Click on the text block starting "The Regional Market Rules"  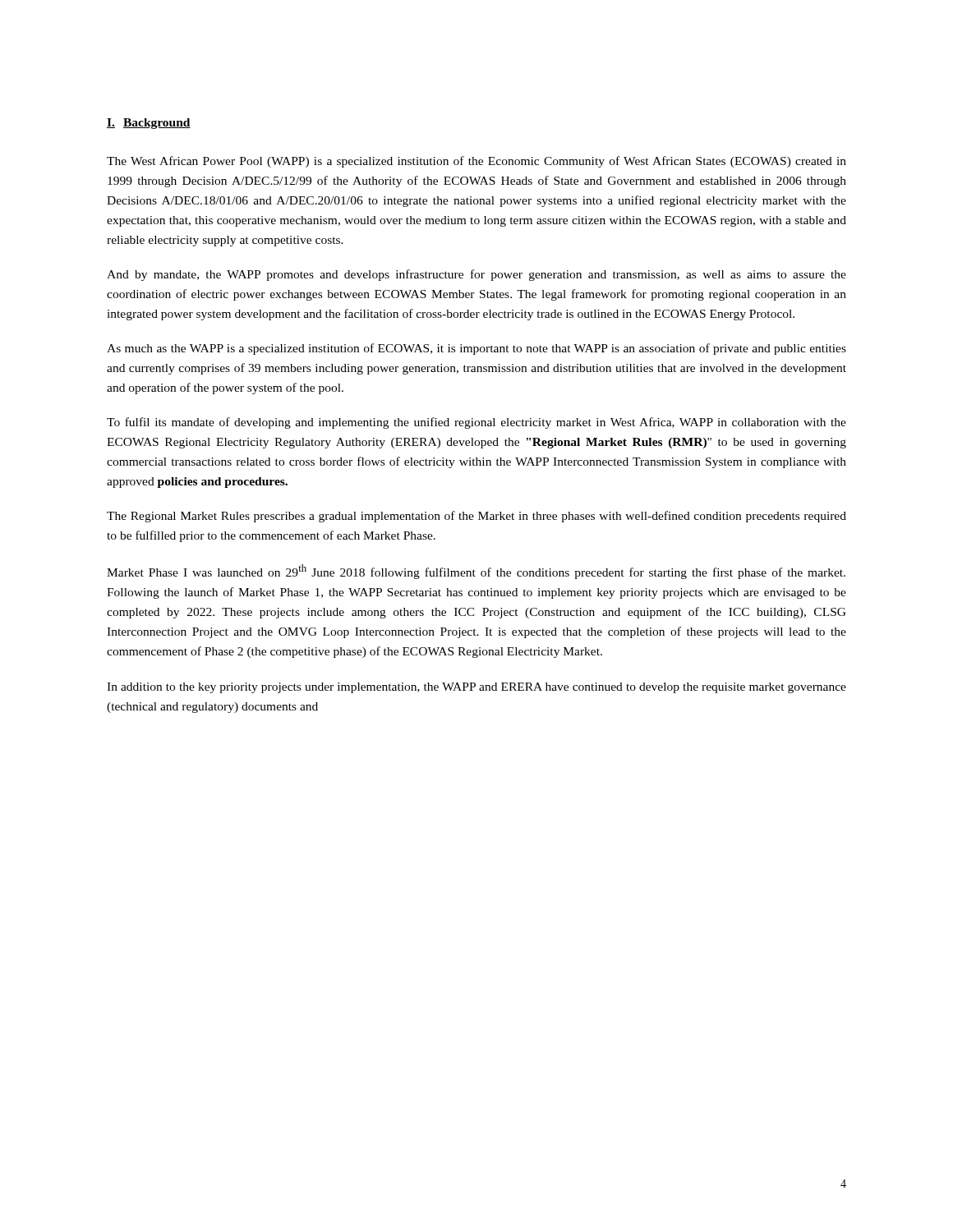(x=476, y=526)
